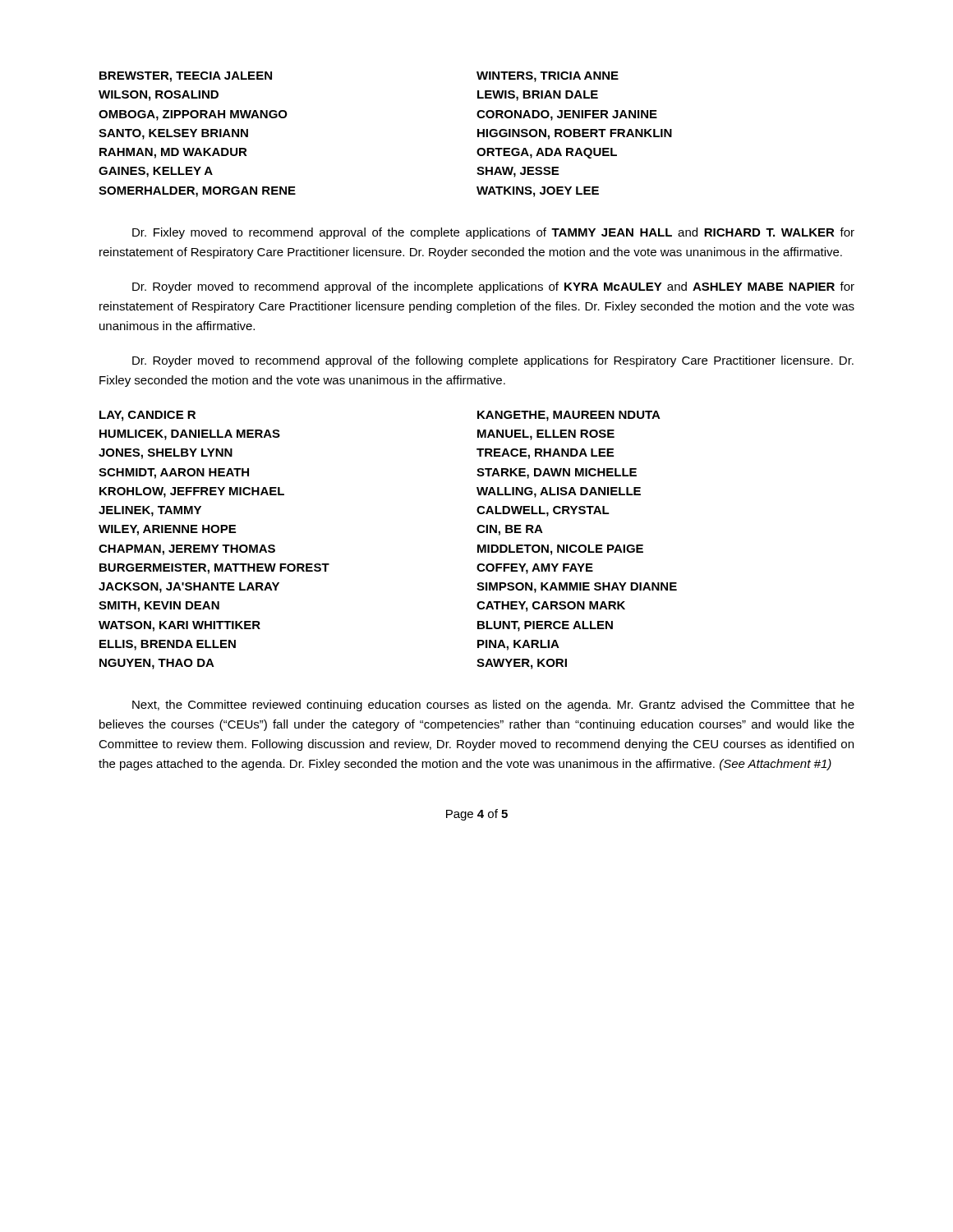953x1232 pixels.
Task: Locate the text block that says "Dr. Fixley moved to recommend"
Action: click(x=476, y=242)
